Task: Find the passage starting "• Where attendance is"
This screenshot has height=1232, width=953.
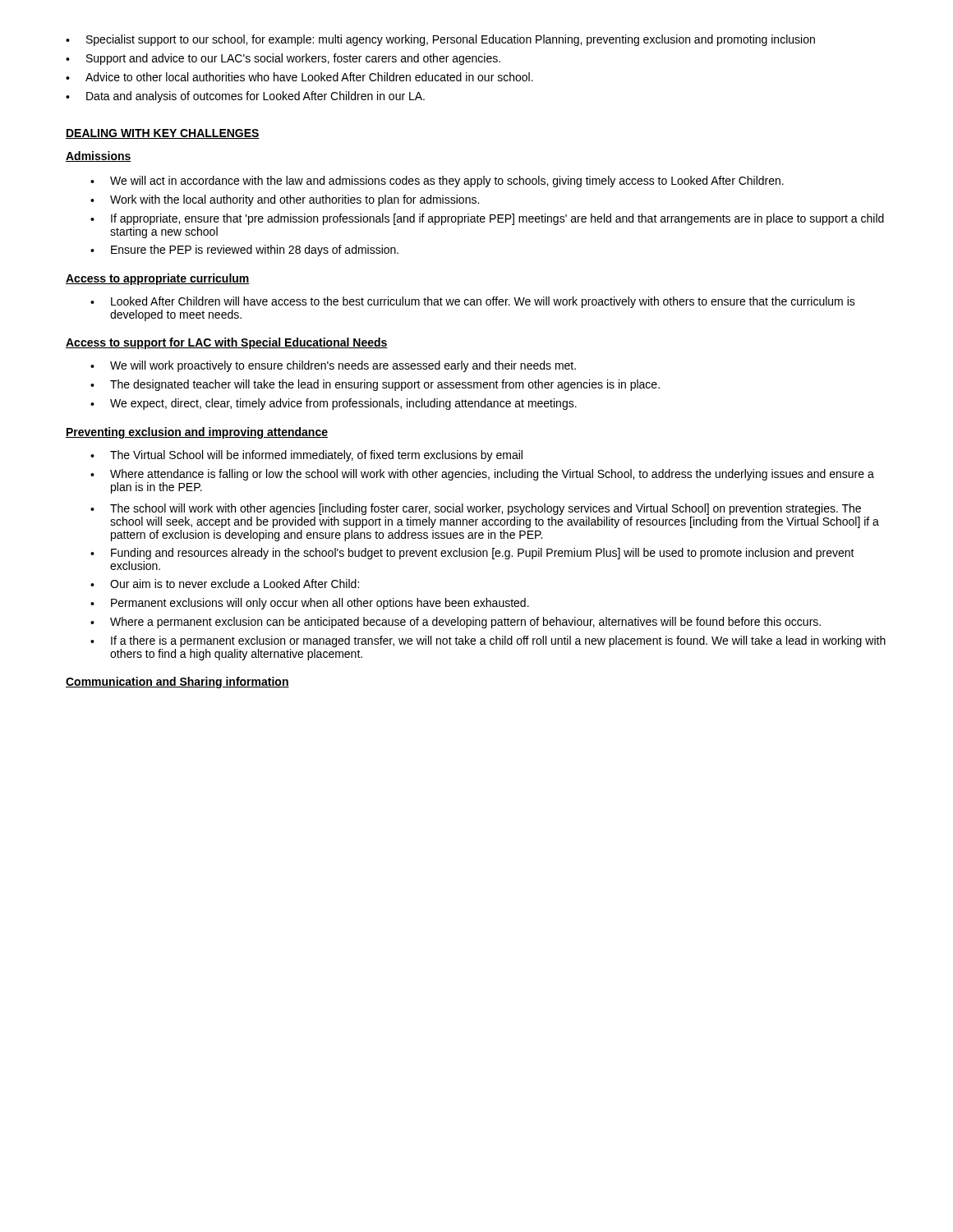Action: 489,480
